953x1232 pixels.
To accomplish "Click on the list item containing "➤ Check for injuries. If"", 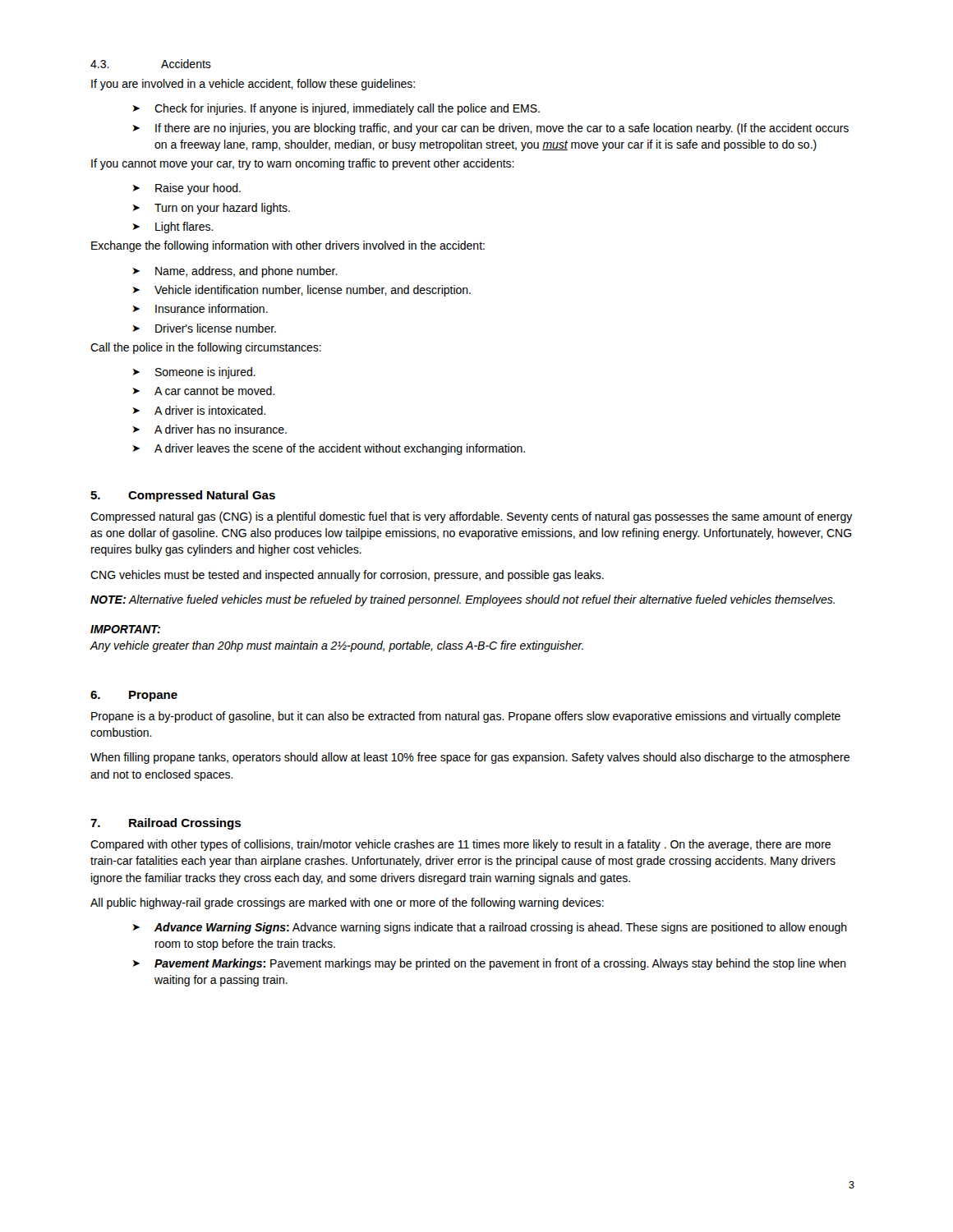I will 493,109.
